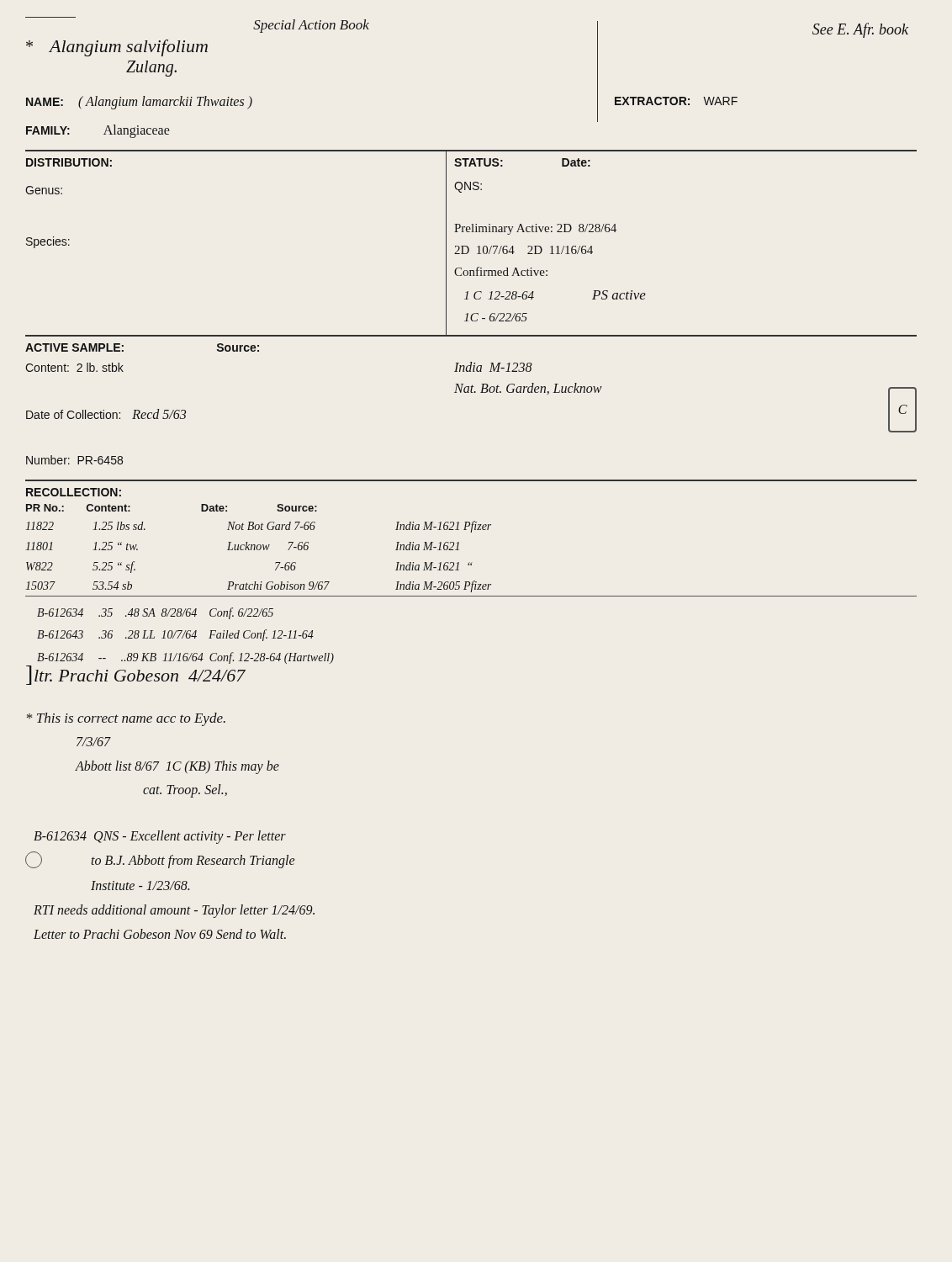Select the element starting "QNS: Preliminary Active: 2D 8/28/64 2D 10/7/64"
The image size is (952, 1262).
[550, 252]
